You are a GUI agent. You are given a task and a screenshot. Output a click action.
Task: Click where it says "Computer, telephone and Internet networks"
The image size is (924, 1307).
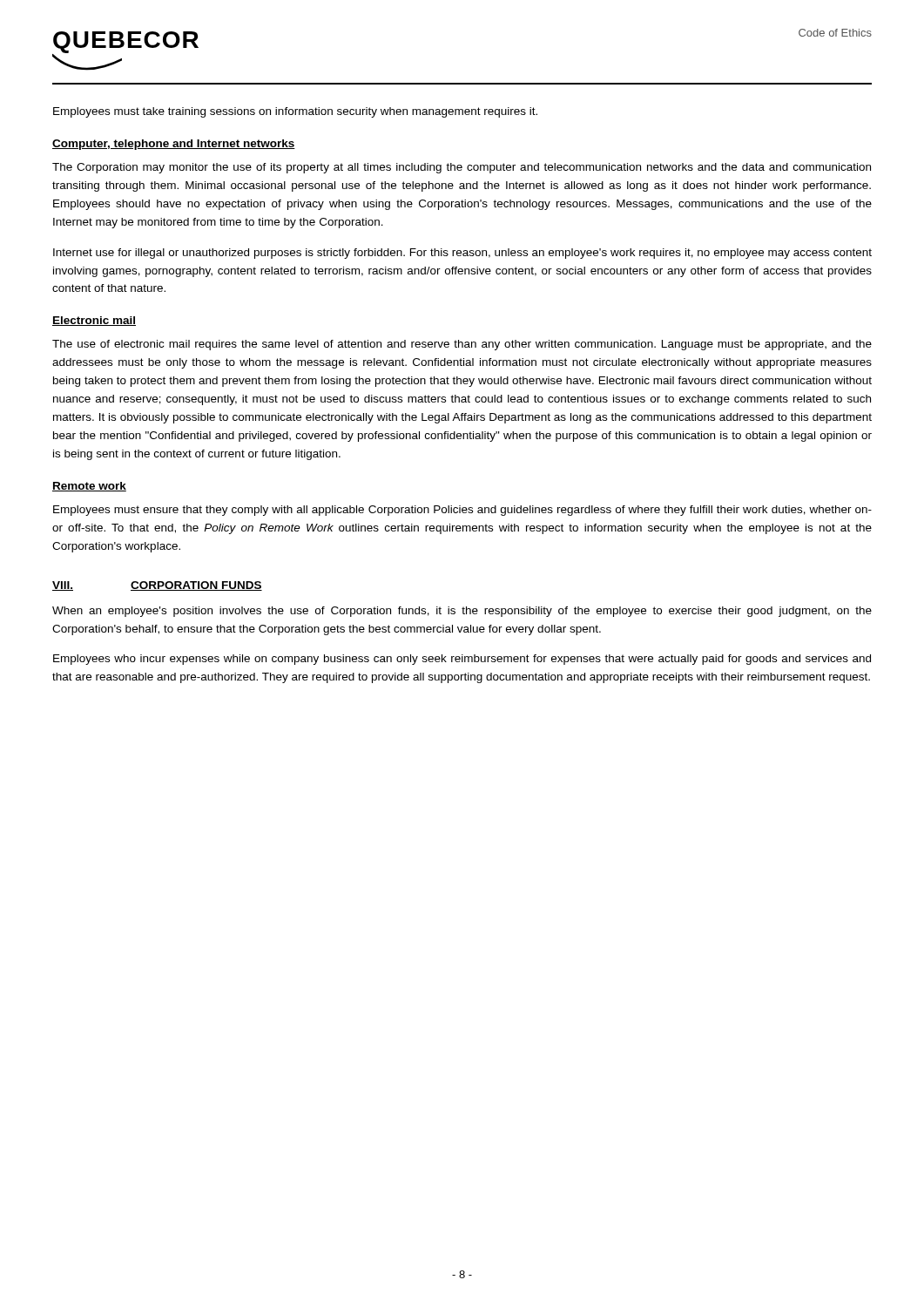173,143
